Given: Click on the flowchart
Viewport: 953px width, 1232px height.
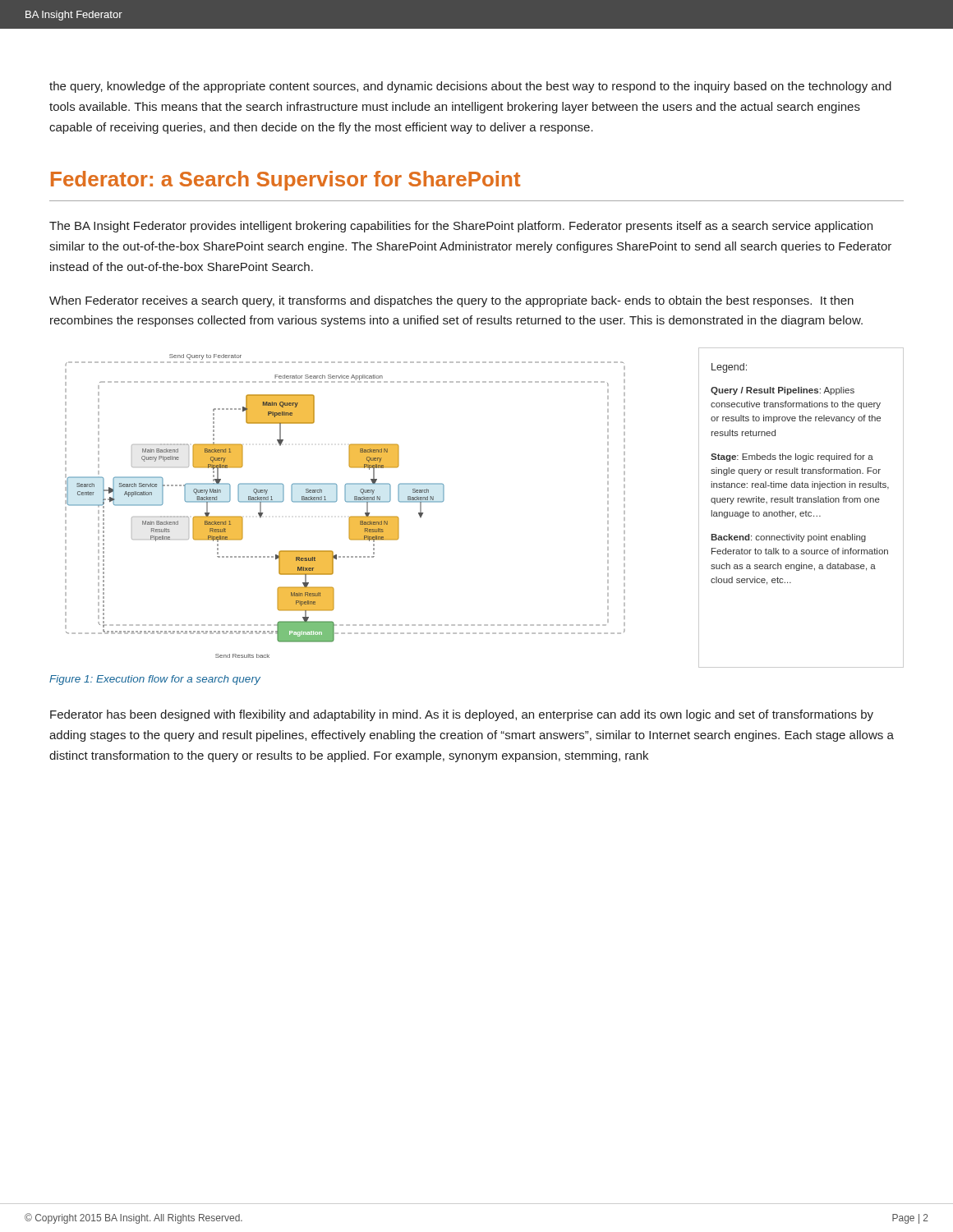Looking at the screenshot, I should [x=476, y=508].
